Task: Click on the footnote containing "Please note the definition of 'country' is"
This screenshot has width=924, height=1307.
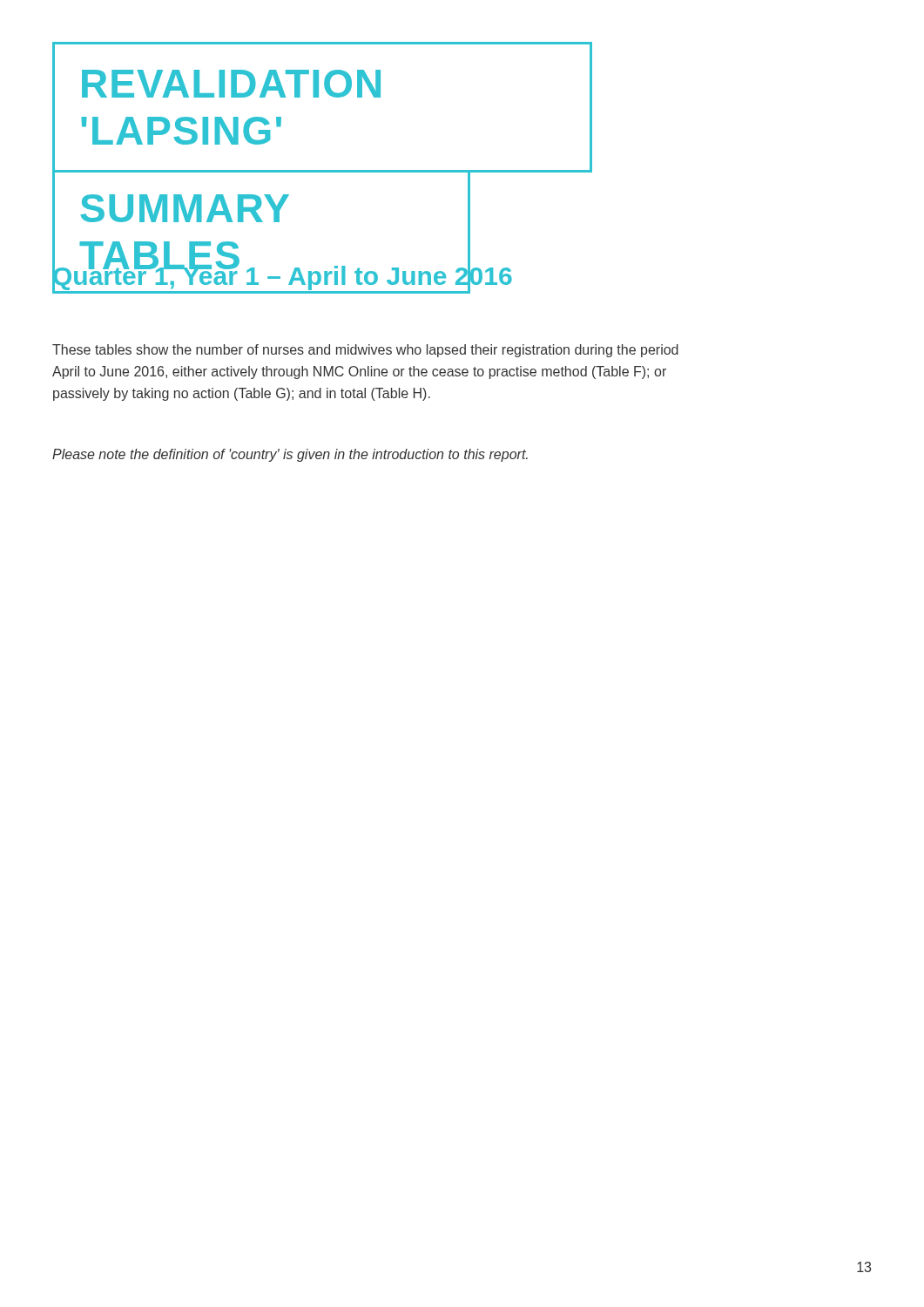Action: point(379,455)
